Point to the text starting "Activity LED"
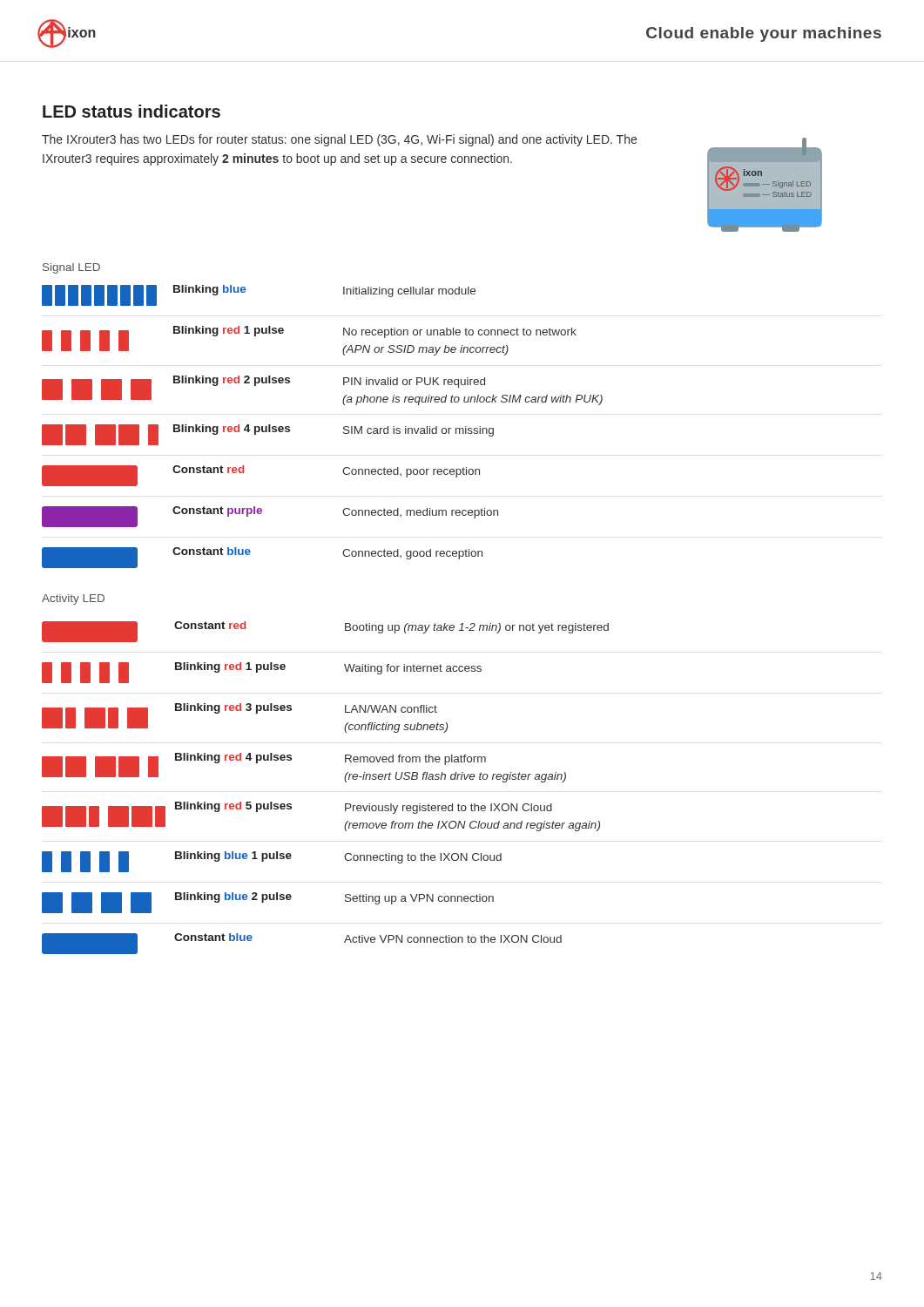 pyautogui.click(x=73, y=598)
